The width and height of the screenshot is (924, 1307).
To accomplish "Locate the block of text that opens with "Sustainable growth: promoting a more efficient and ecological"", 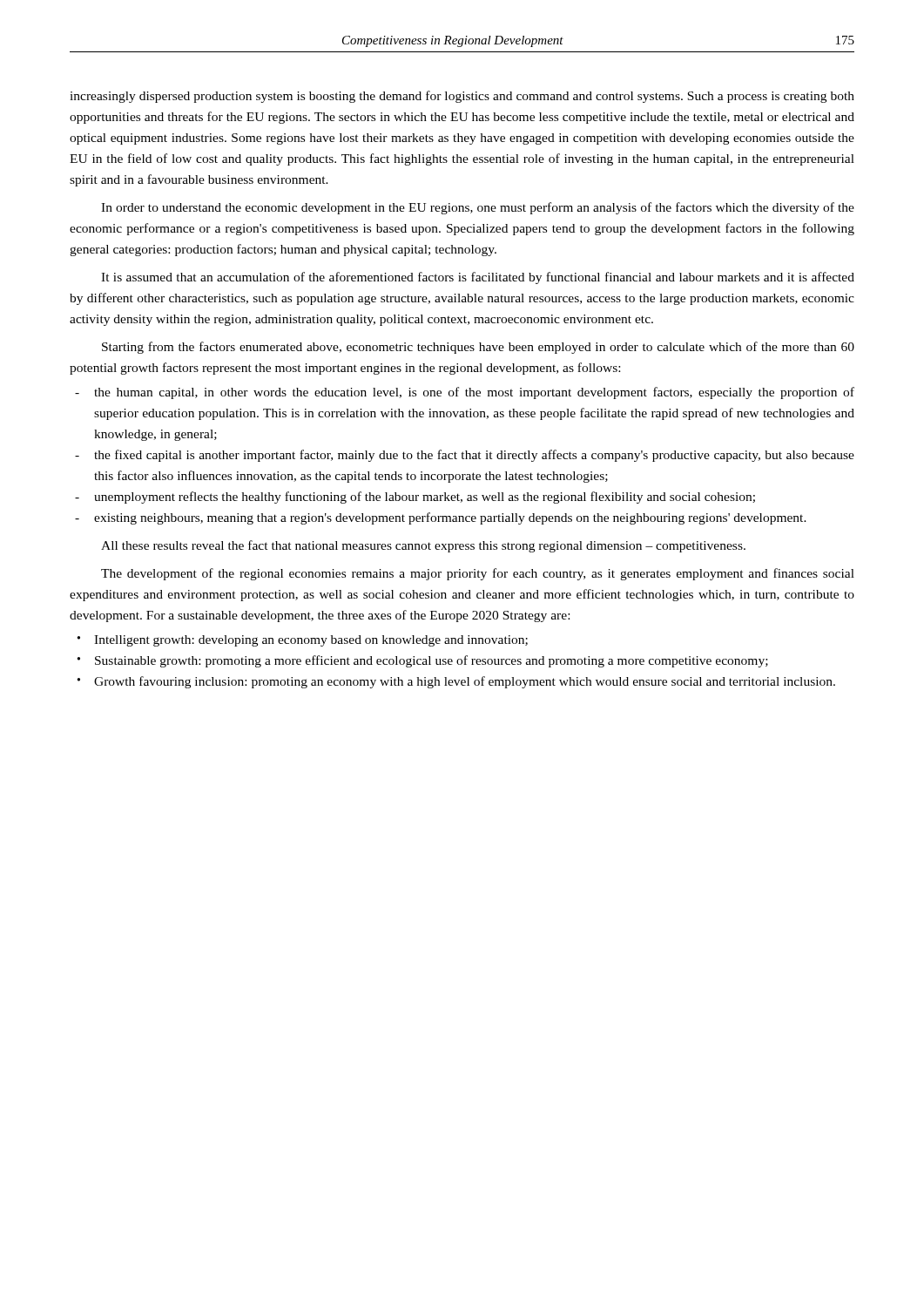I will 462,661.
